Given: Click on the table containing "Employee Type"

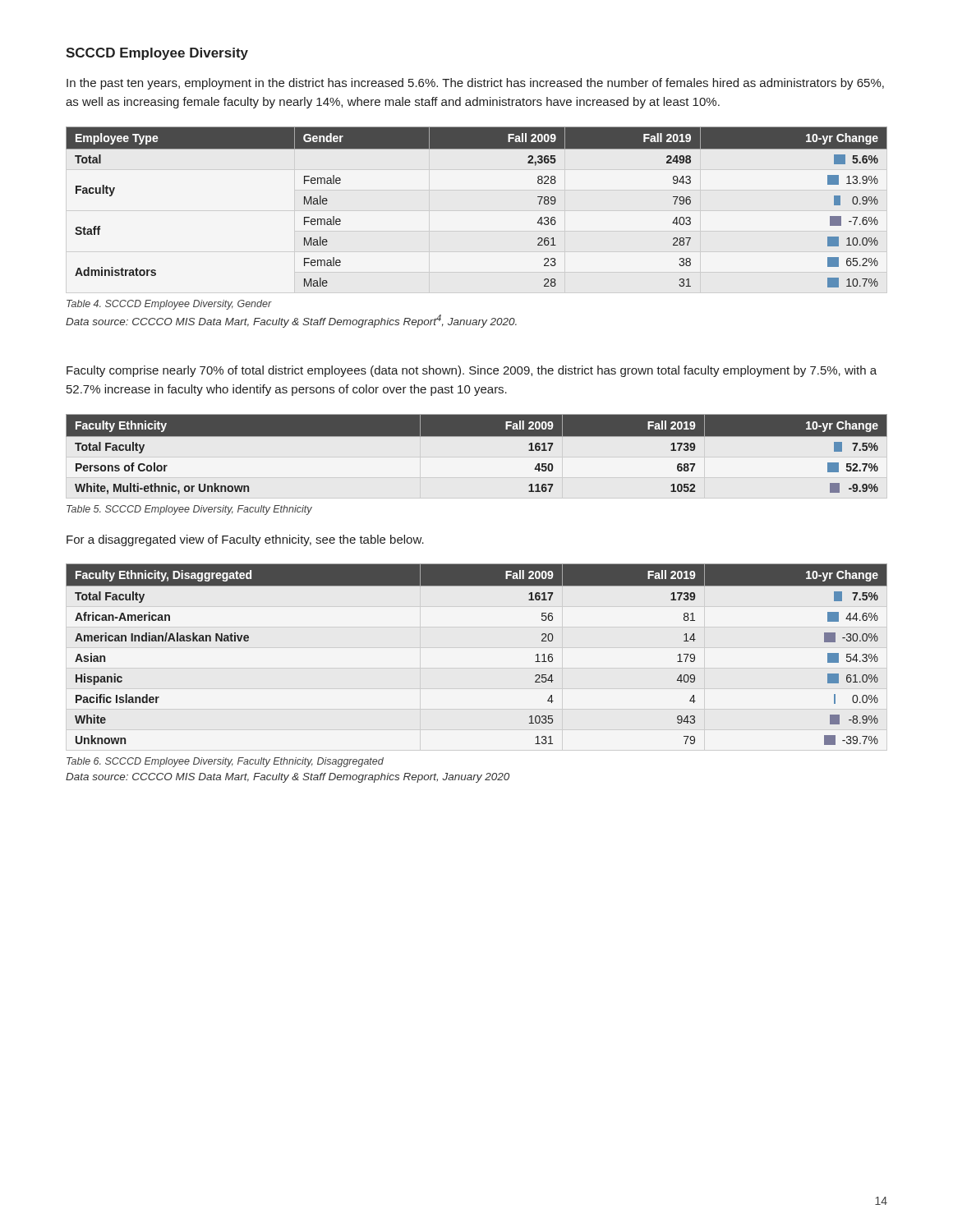Looking at the screenshot, I should pos(476,209).
